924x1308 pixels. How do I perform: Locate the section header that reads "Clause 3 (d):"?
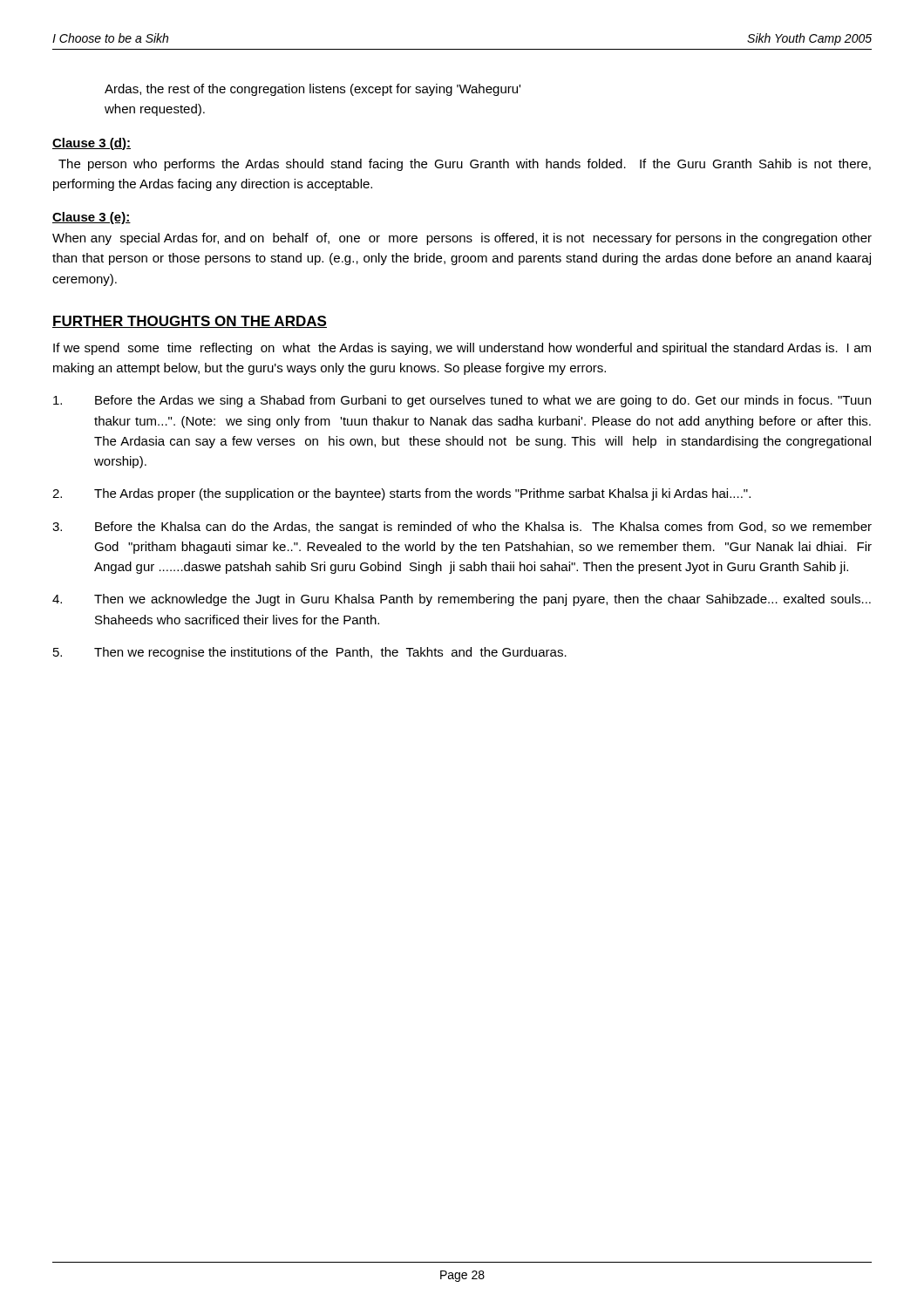[x=92, y=142]
